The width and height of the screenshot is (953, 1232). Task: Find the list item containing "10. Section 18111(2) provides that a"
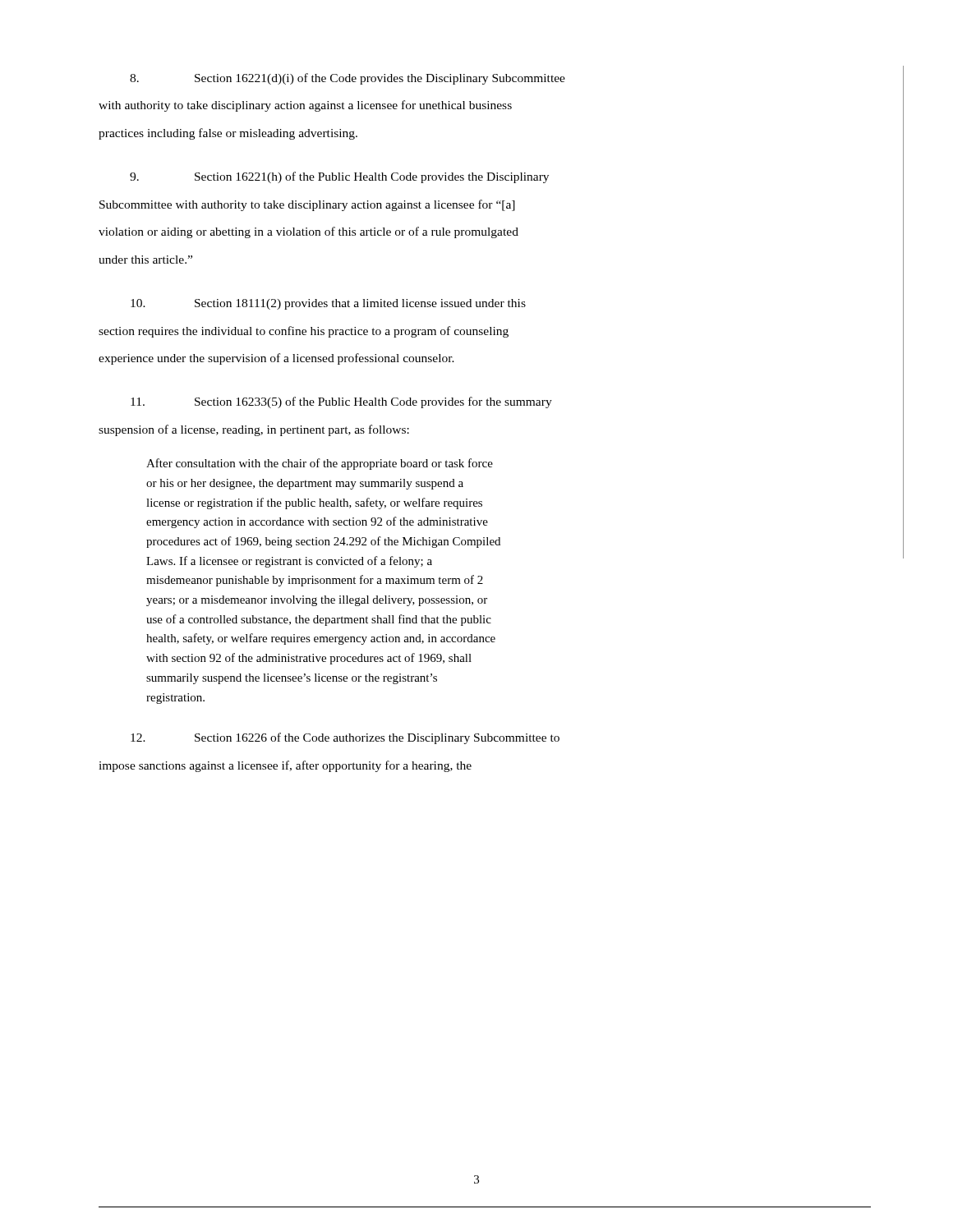click(x=312, y=303)
